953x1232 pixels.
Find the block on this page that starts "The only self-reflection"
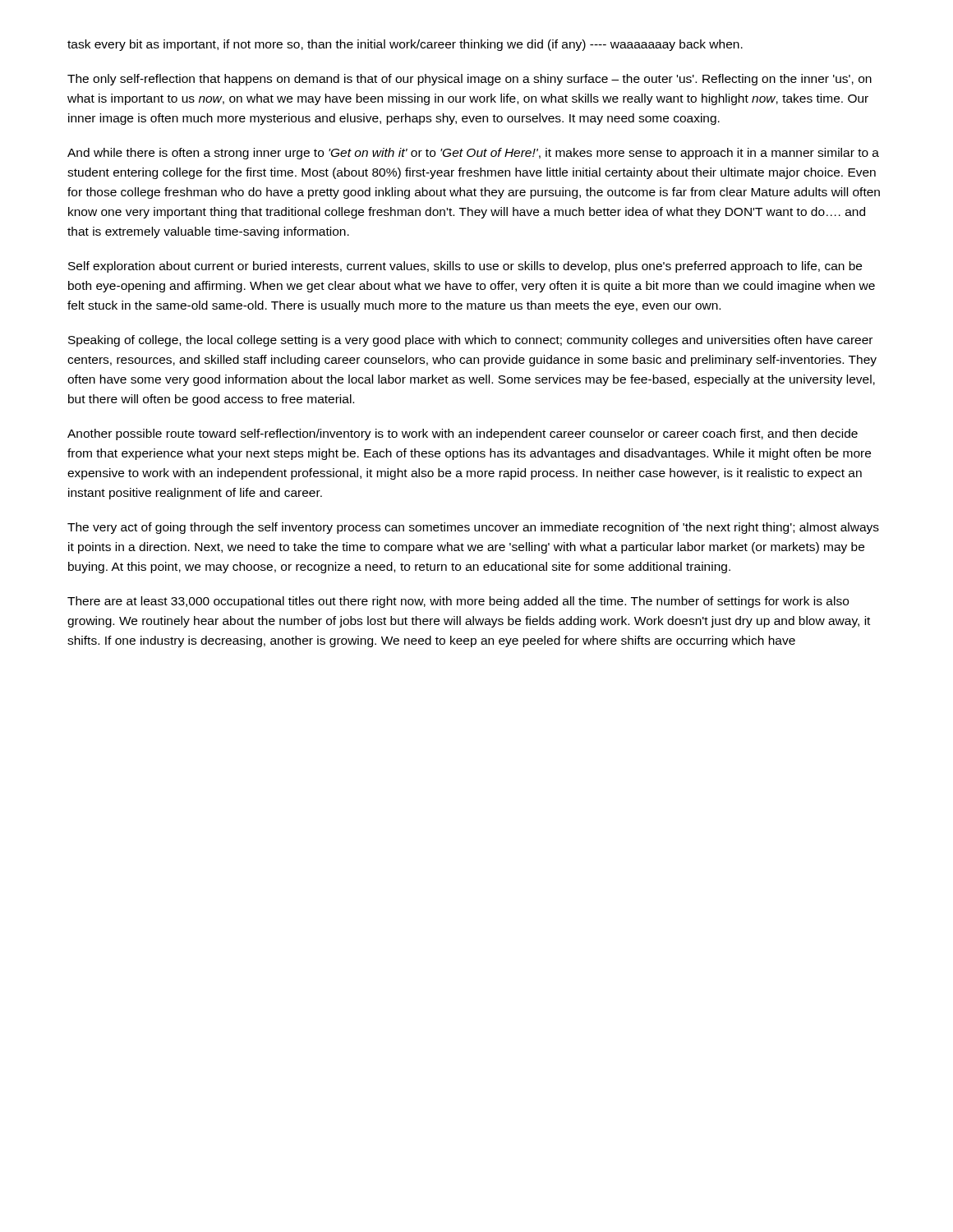(470, 98)
